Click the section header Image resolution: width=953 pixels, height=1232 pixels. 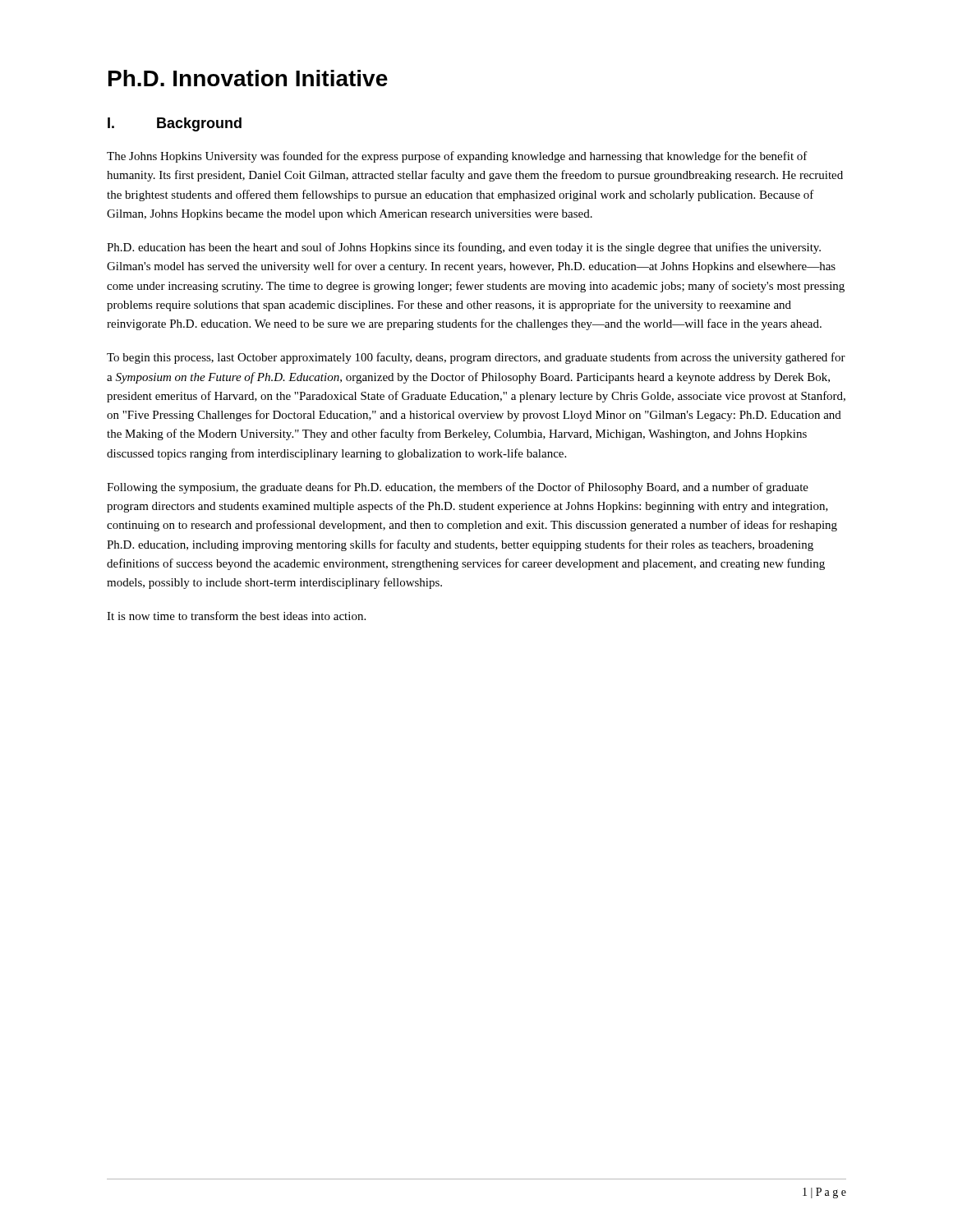(x=175, y=124)
